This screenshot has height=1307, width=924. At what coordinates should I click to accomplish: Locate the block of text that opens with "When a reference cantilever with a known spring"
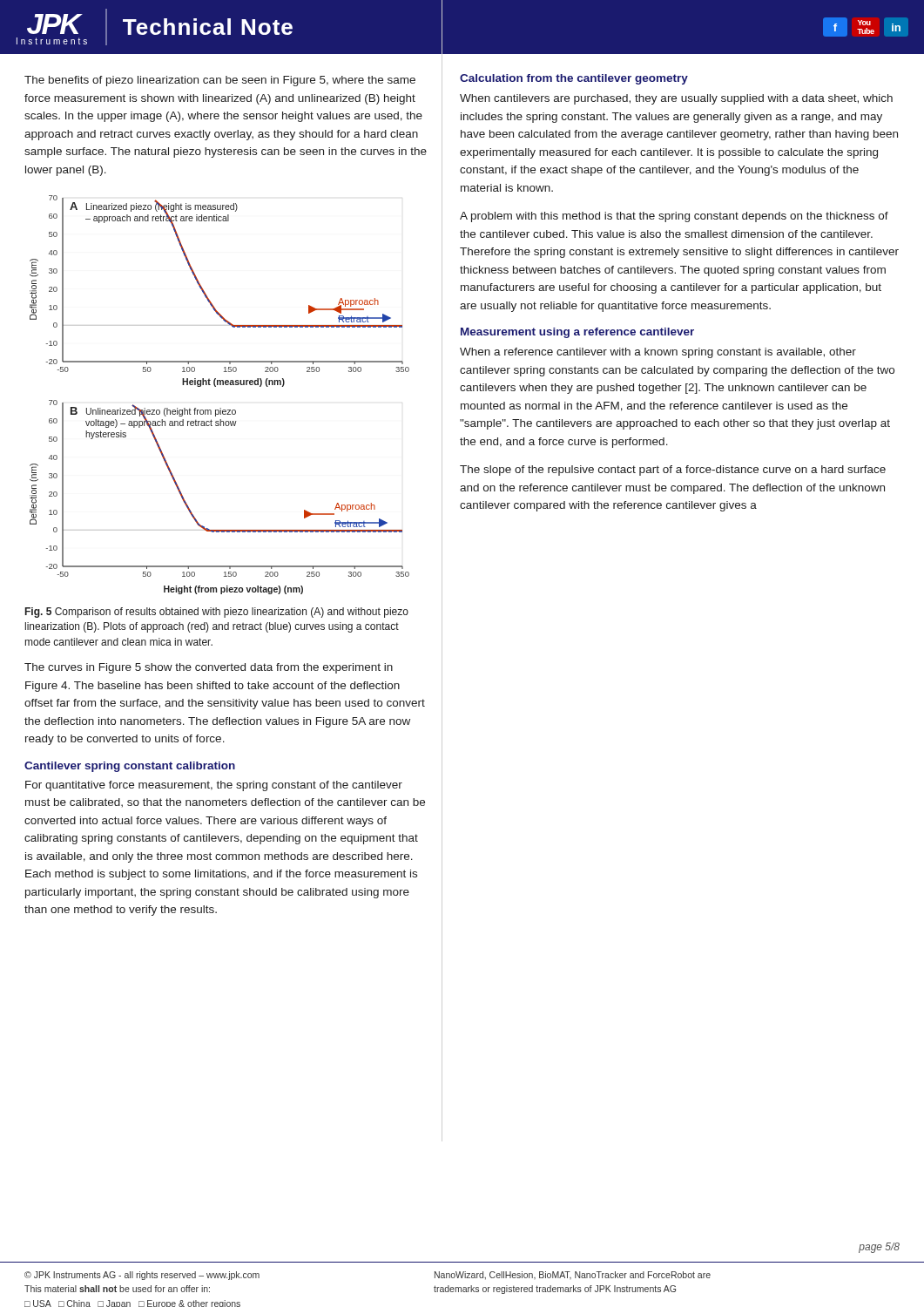click(x=677, y=396)
